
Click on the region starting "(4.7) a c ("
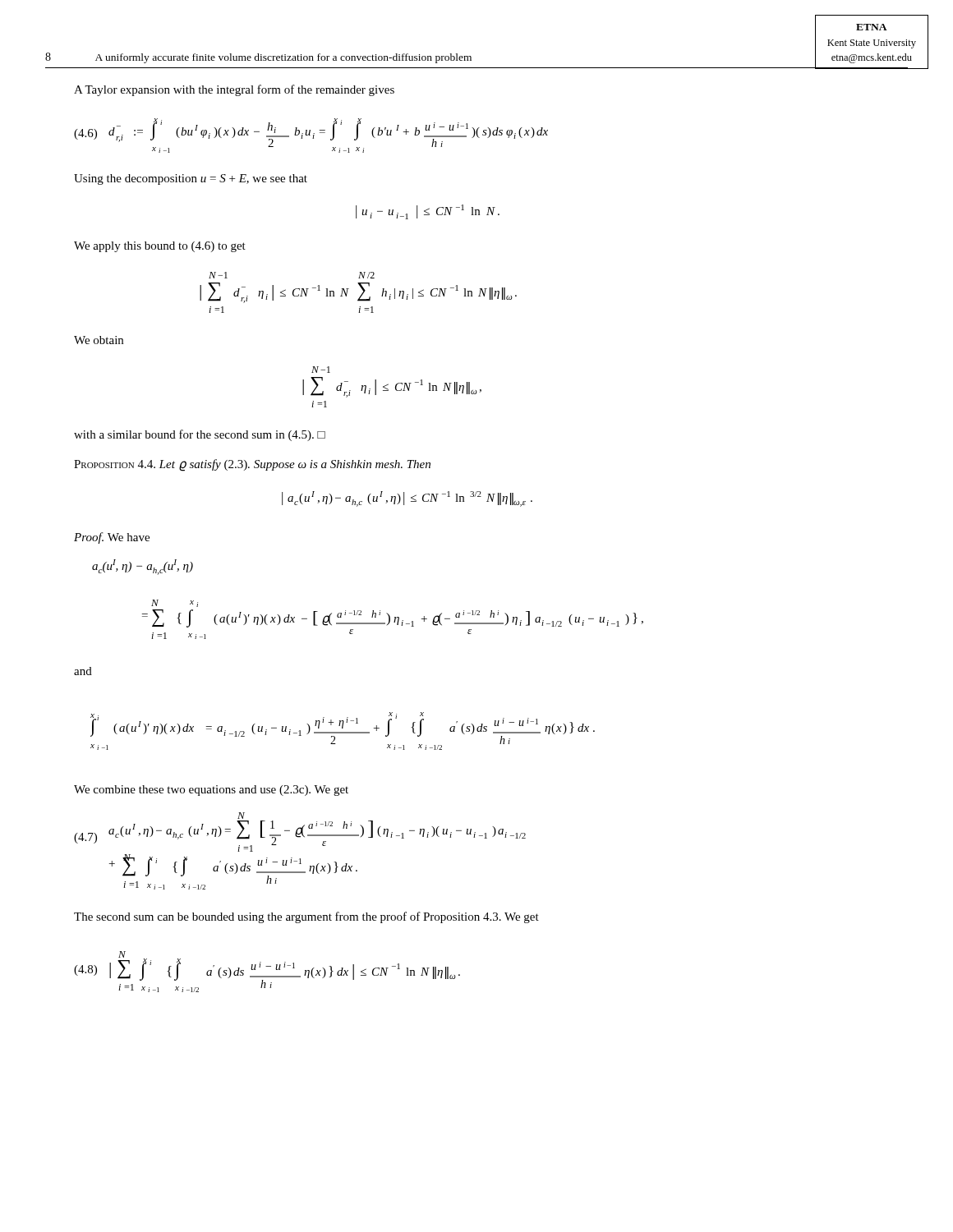(476, 852)
